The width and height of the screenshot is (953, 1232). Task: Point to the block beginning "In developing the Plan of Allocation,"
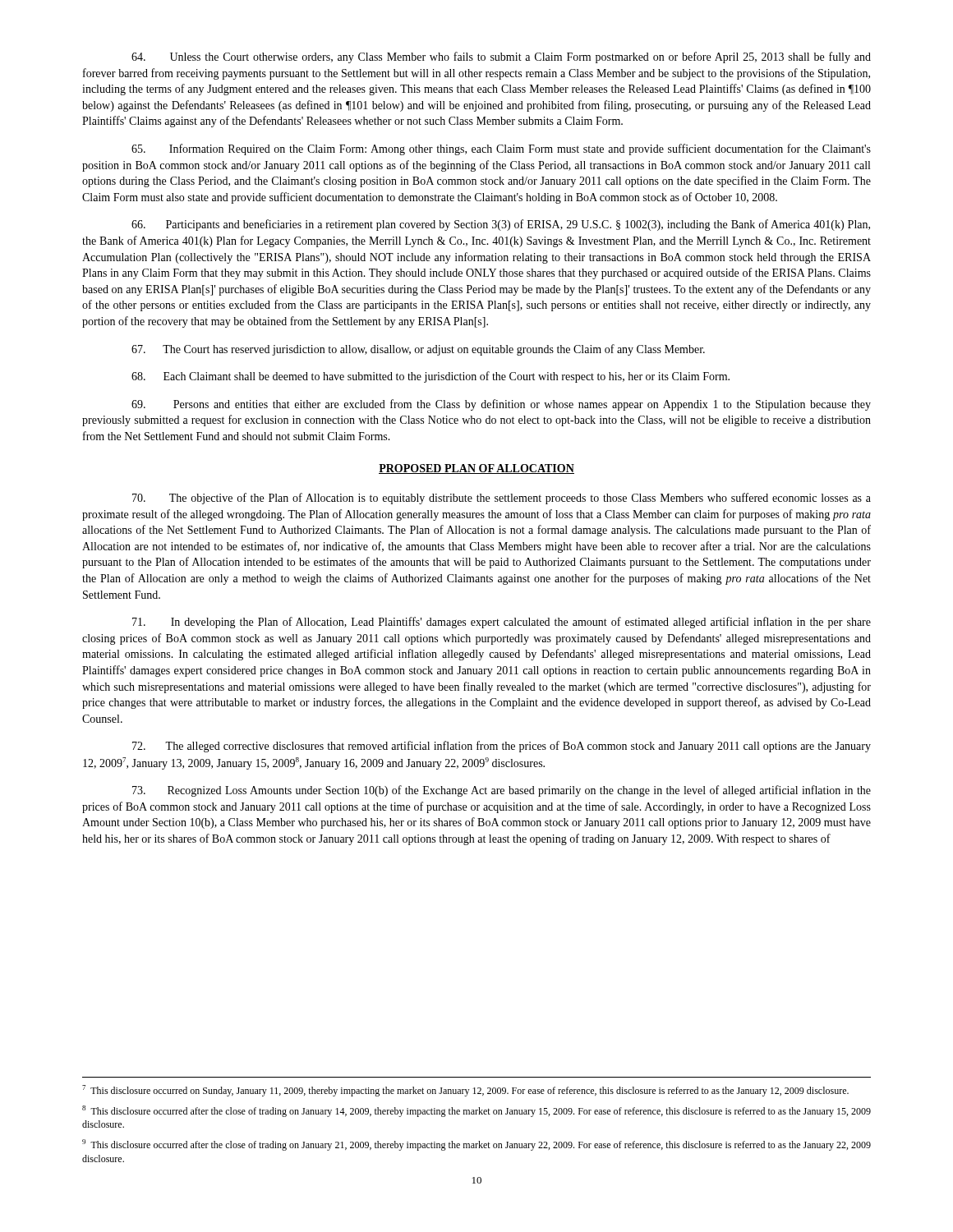[476, 671]
